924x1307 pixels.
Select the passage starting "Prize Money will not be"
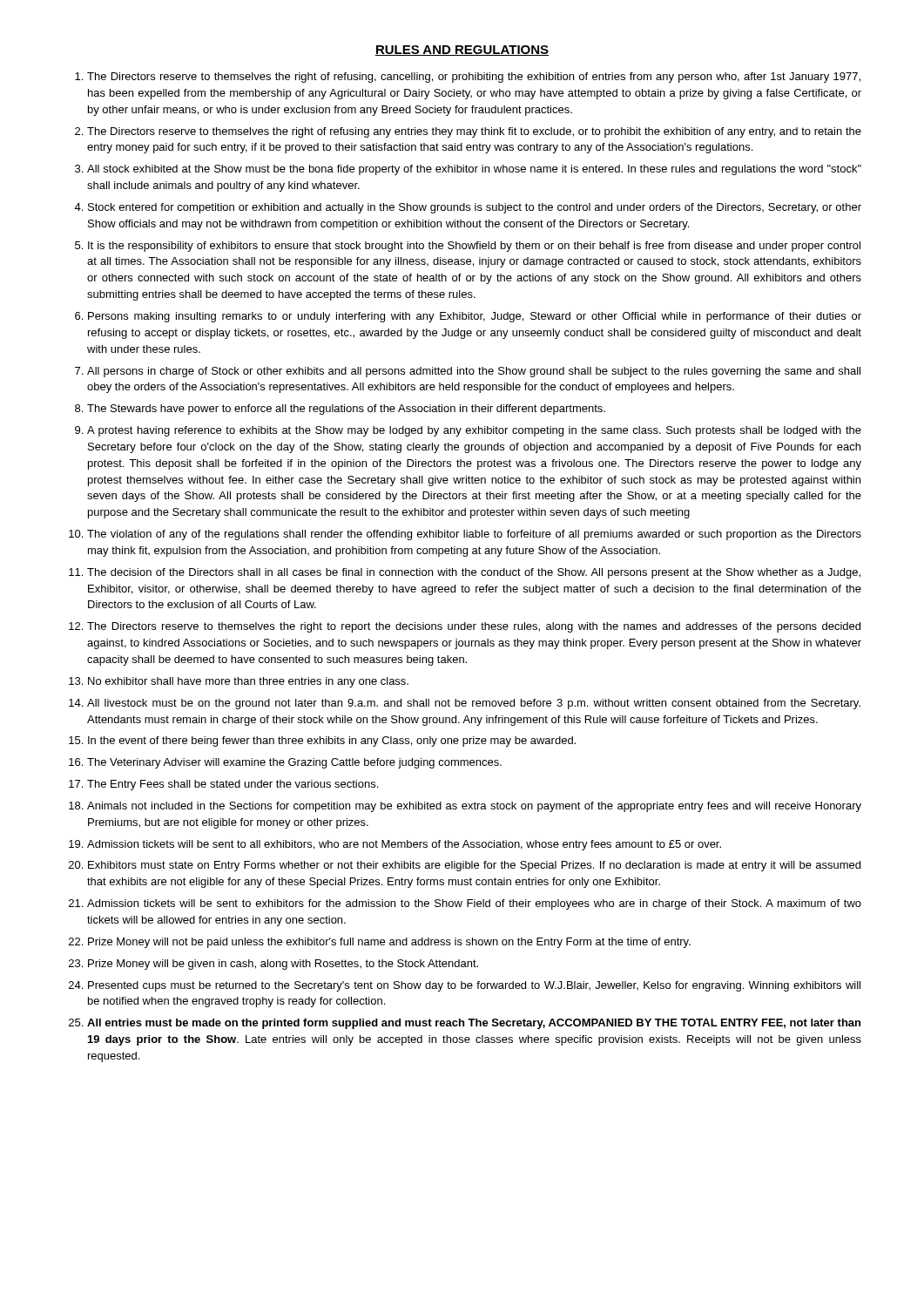click(389, 941)
